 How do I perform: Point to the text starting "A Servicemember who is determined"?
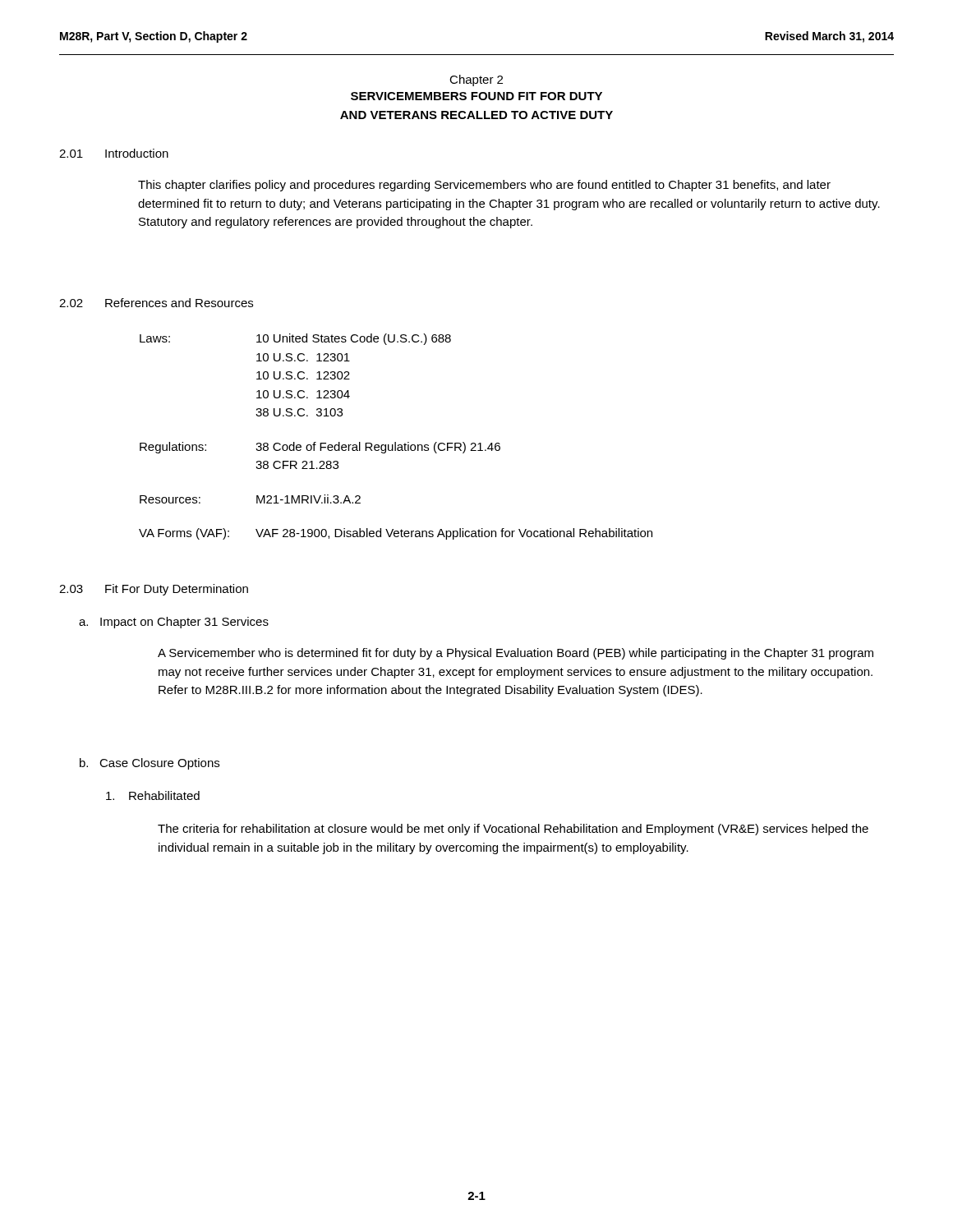[517, 671]
